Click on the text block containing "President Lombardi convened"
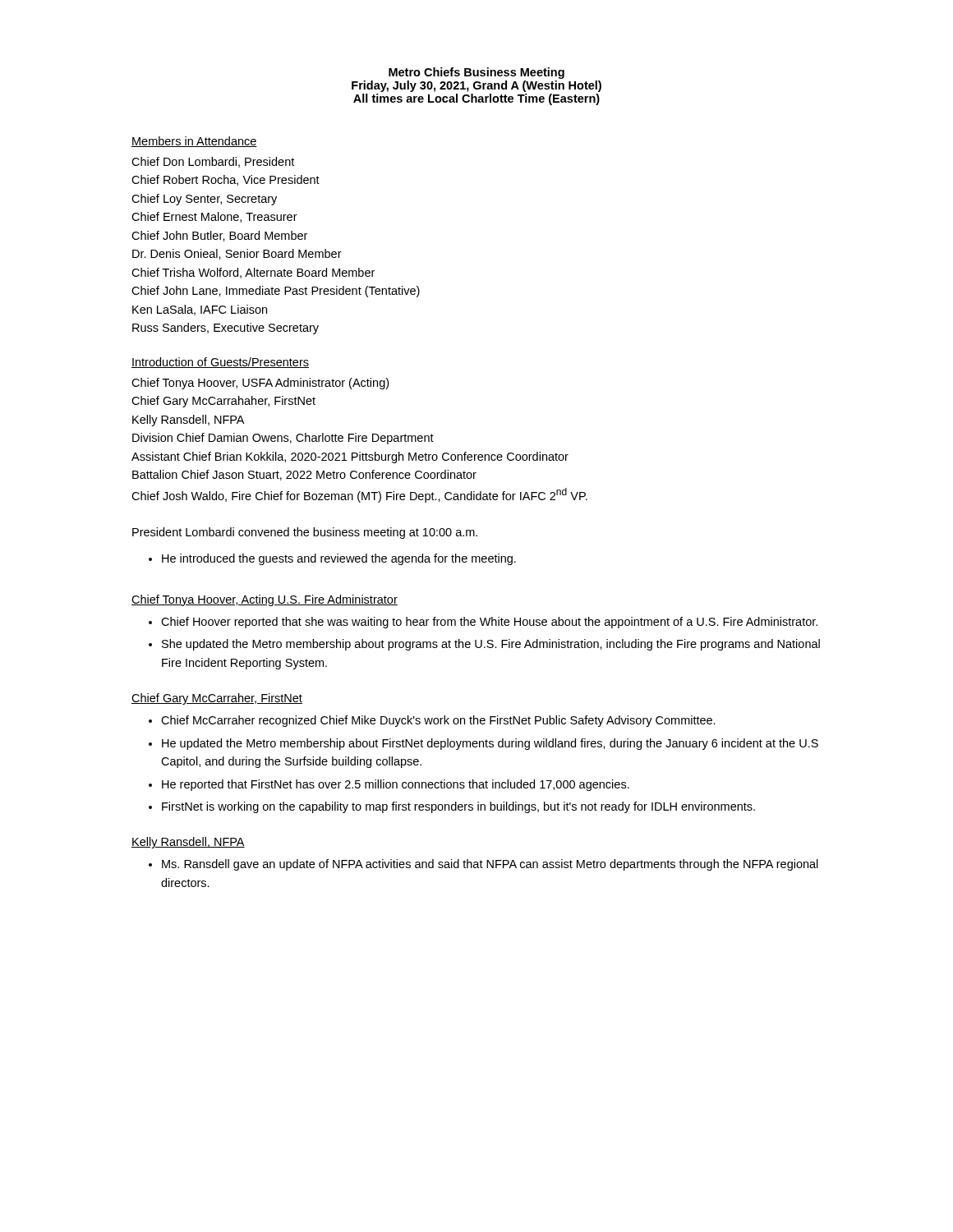Viewport: 953px width, 1232px height. [305, 532]
